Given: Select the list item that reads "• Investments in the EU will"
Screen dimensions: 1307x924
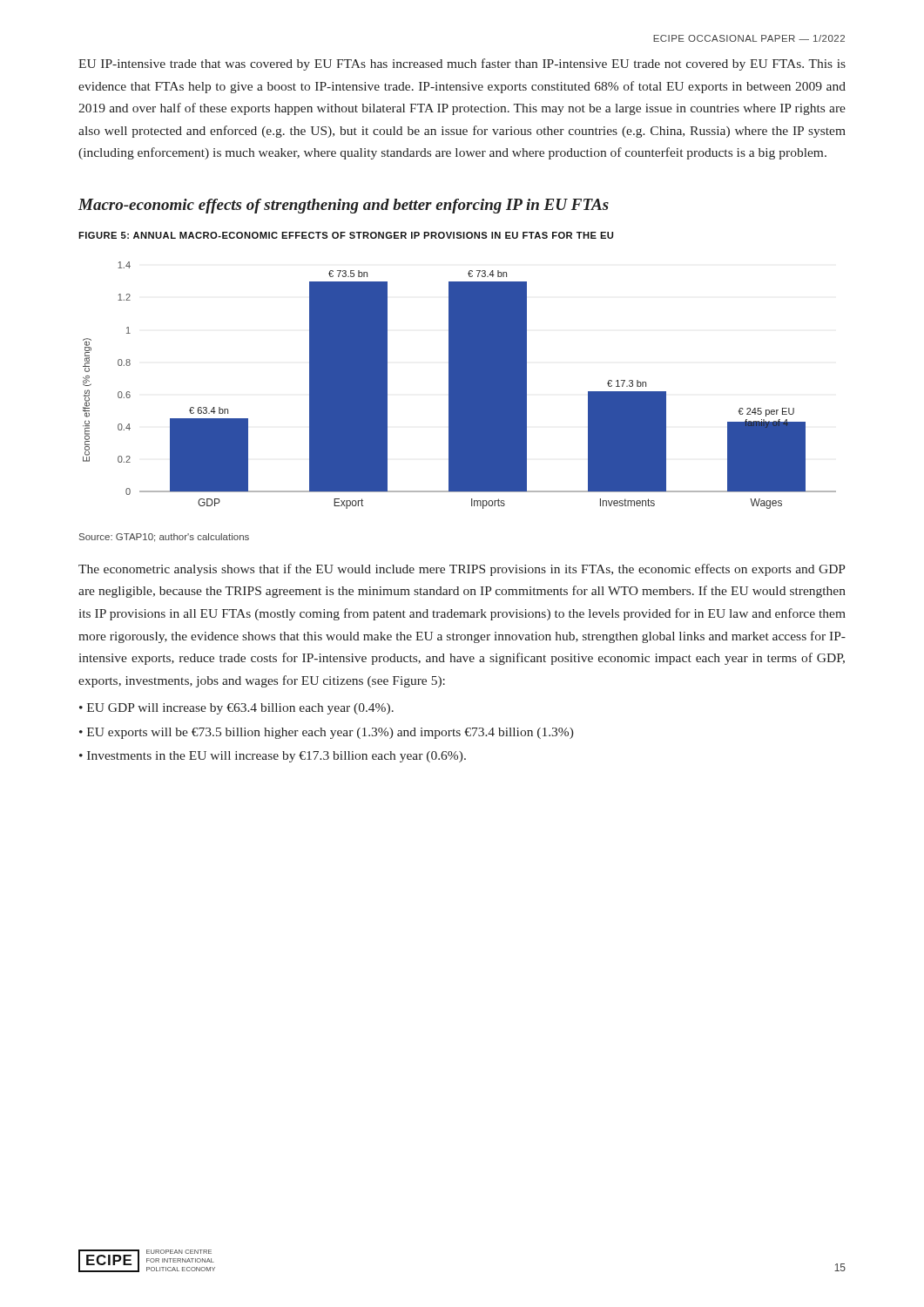Looking at the screenshot, I should click(x=272, y=755).
